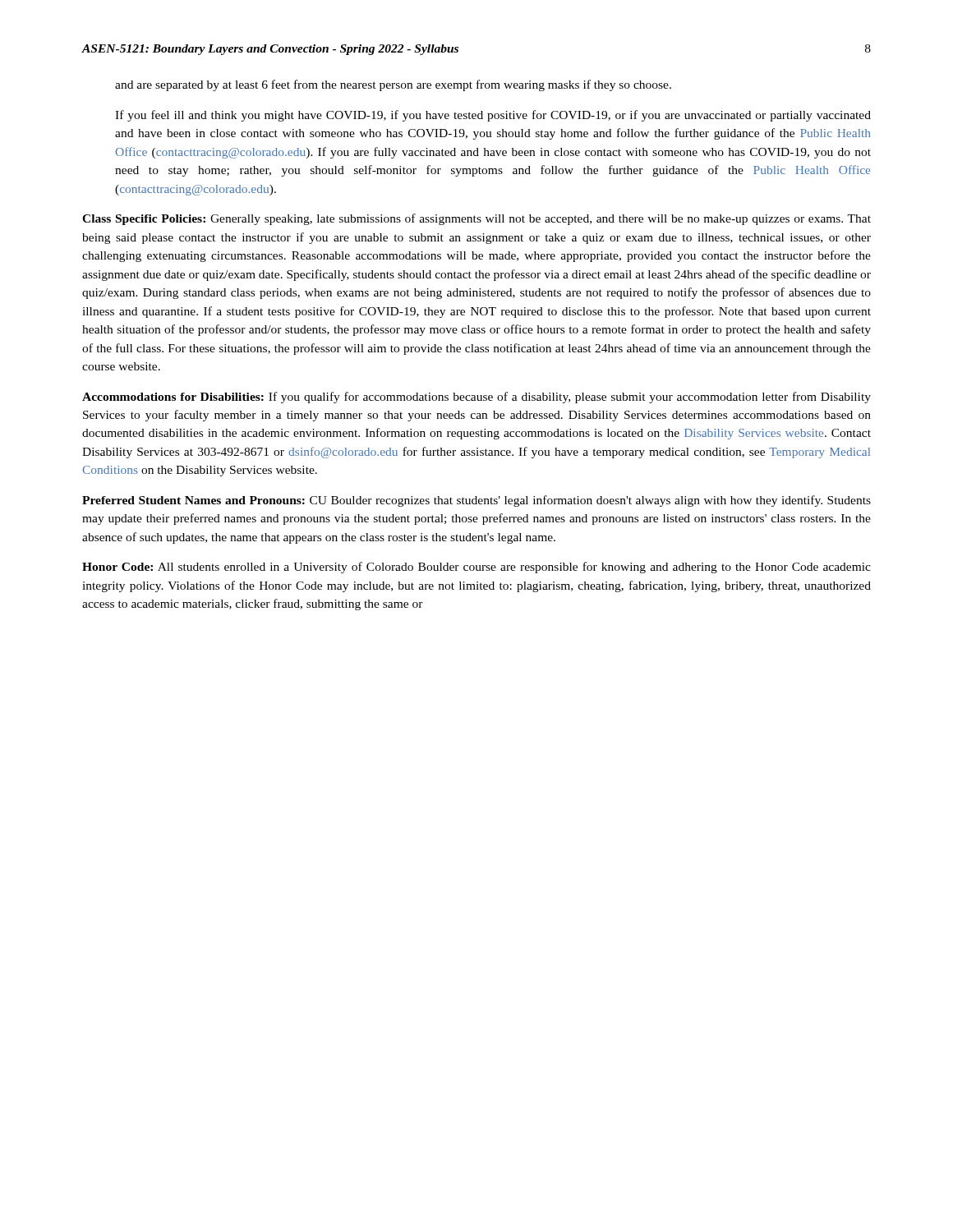
Task: Navigate to the passage starting "Accommodations for Disabilities: If you qualify for"
Action: pyautogui.click(x=476, y=433)
